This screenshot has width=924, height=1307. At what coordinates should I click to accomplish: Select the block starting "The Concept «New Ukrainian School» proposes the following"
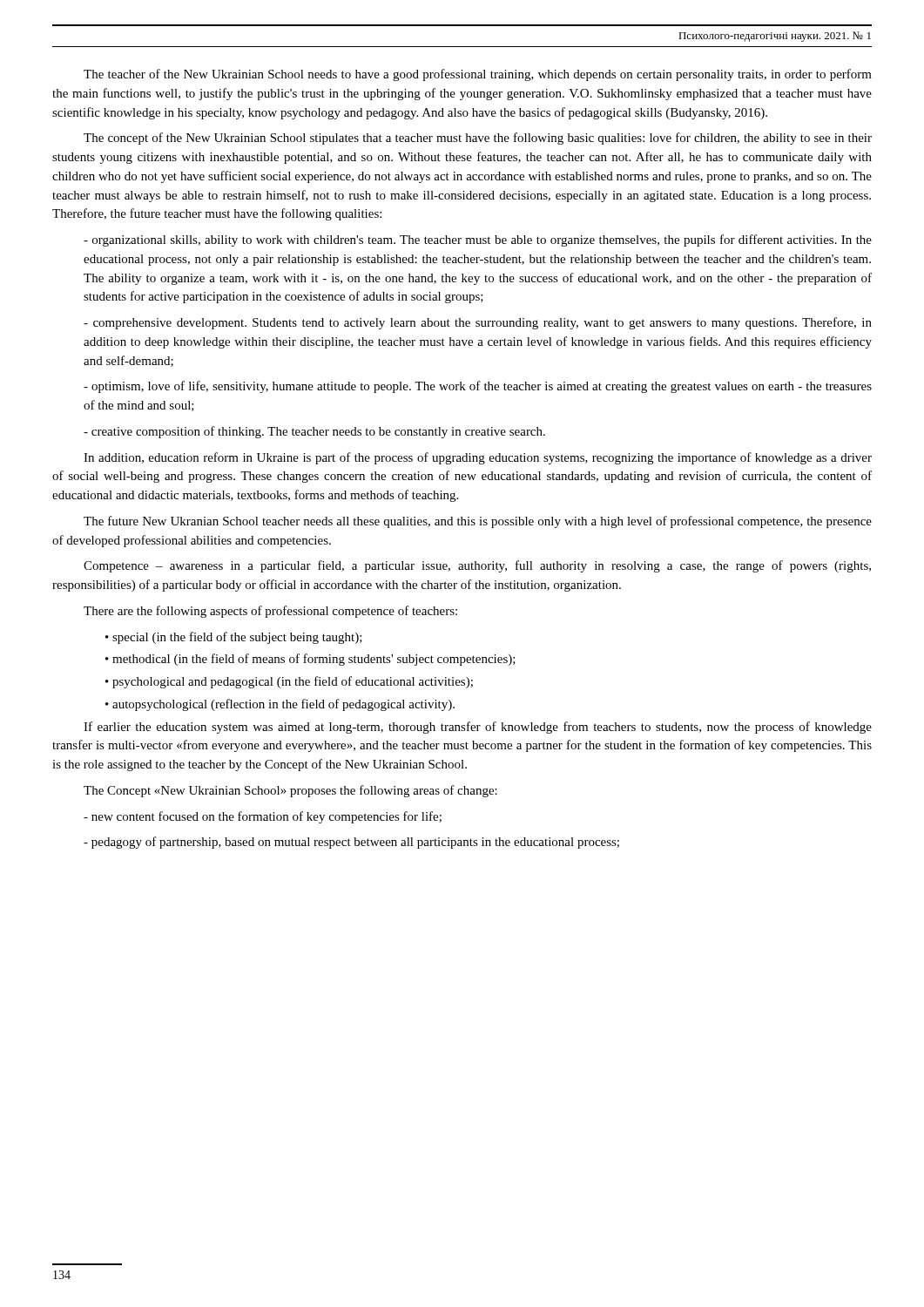point(291,790)
